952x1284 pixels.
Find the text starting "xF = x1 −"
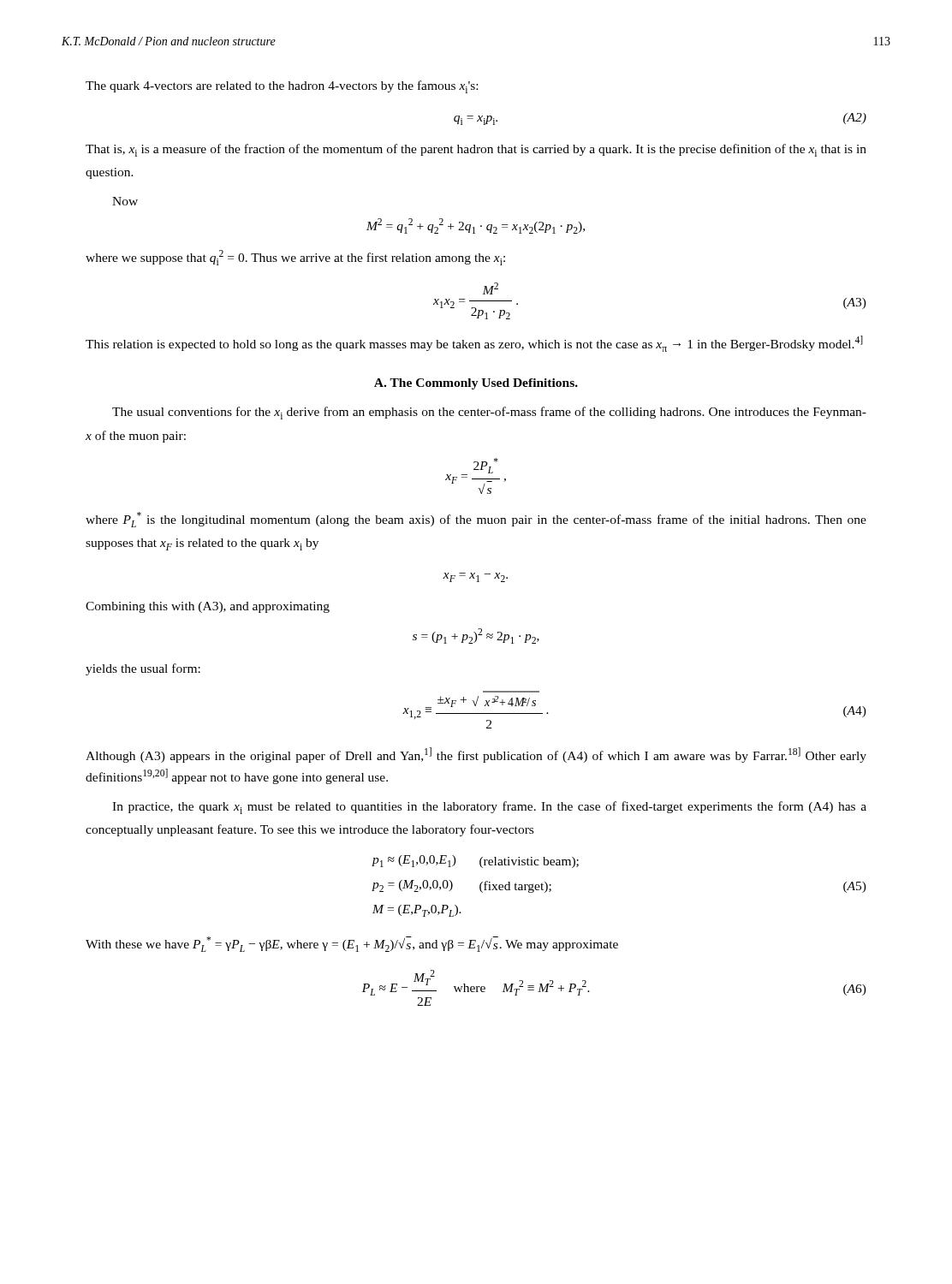point(476,576)
